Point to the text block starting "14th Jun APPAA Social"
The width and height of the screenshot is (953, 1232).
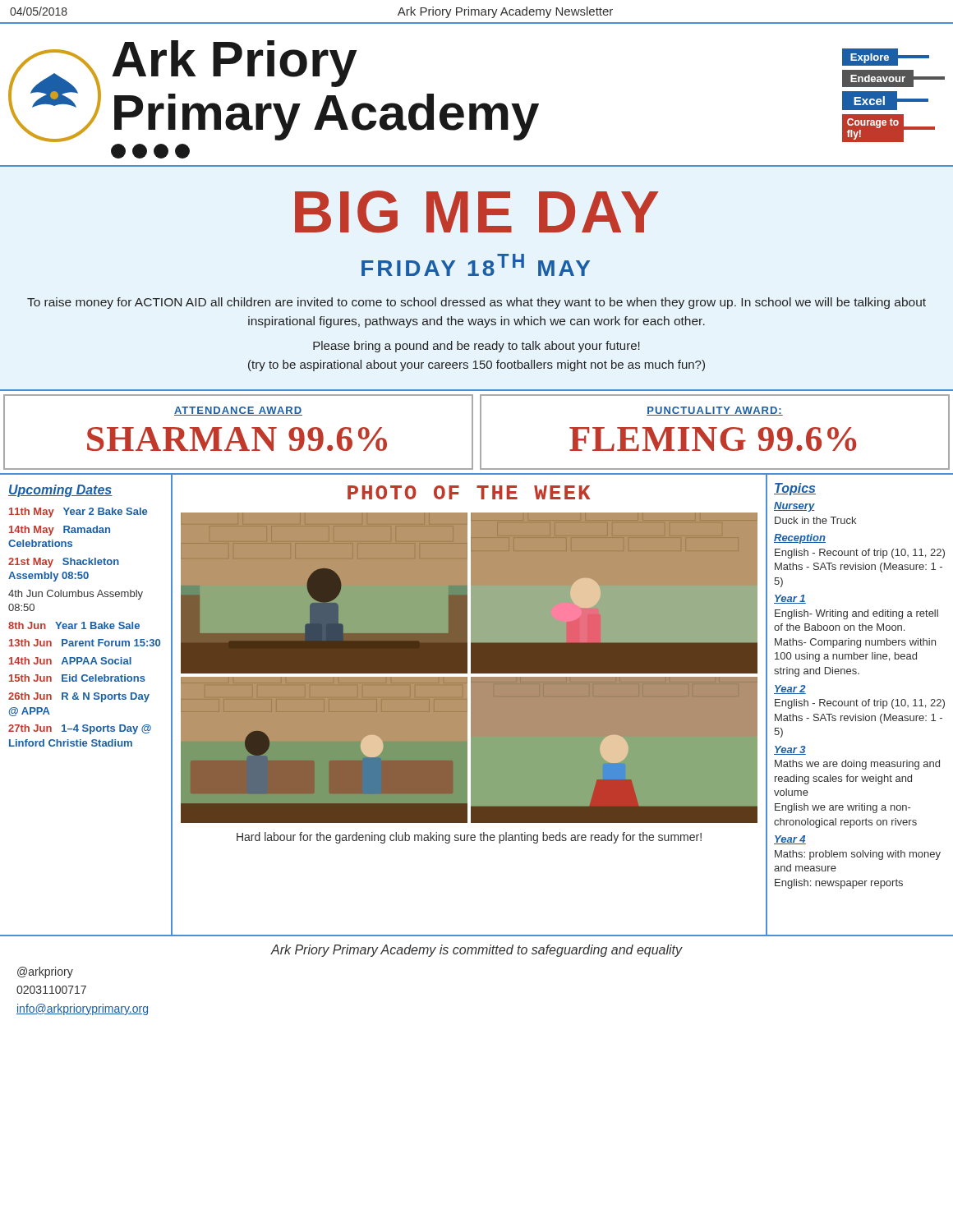(70, 661)
